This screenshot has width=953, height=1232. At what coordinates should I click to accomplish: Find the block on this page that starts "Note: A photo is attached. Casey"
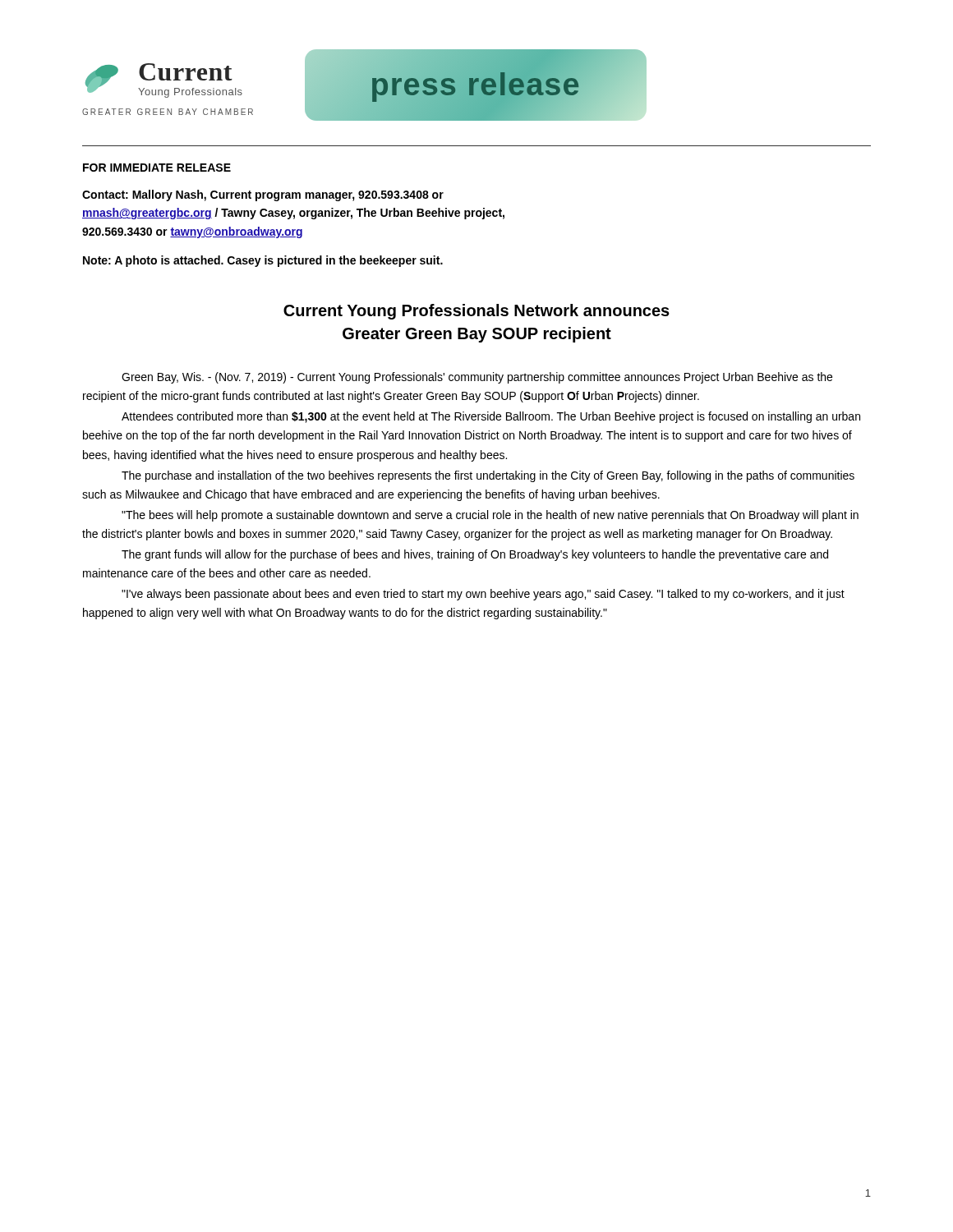point(263,261)
